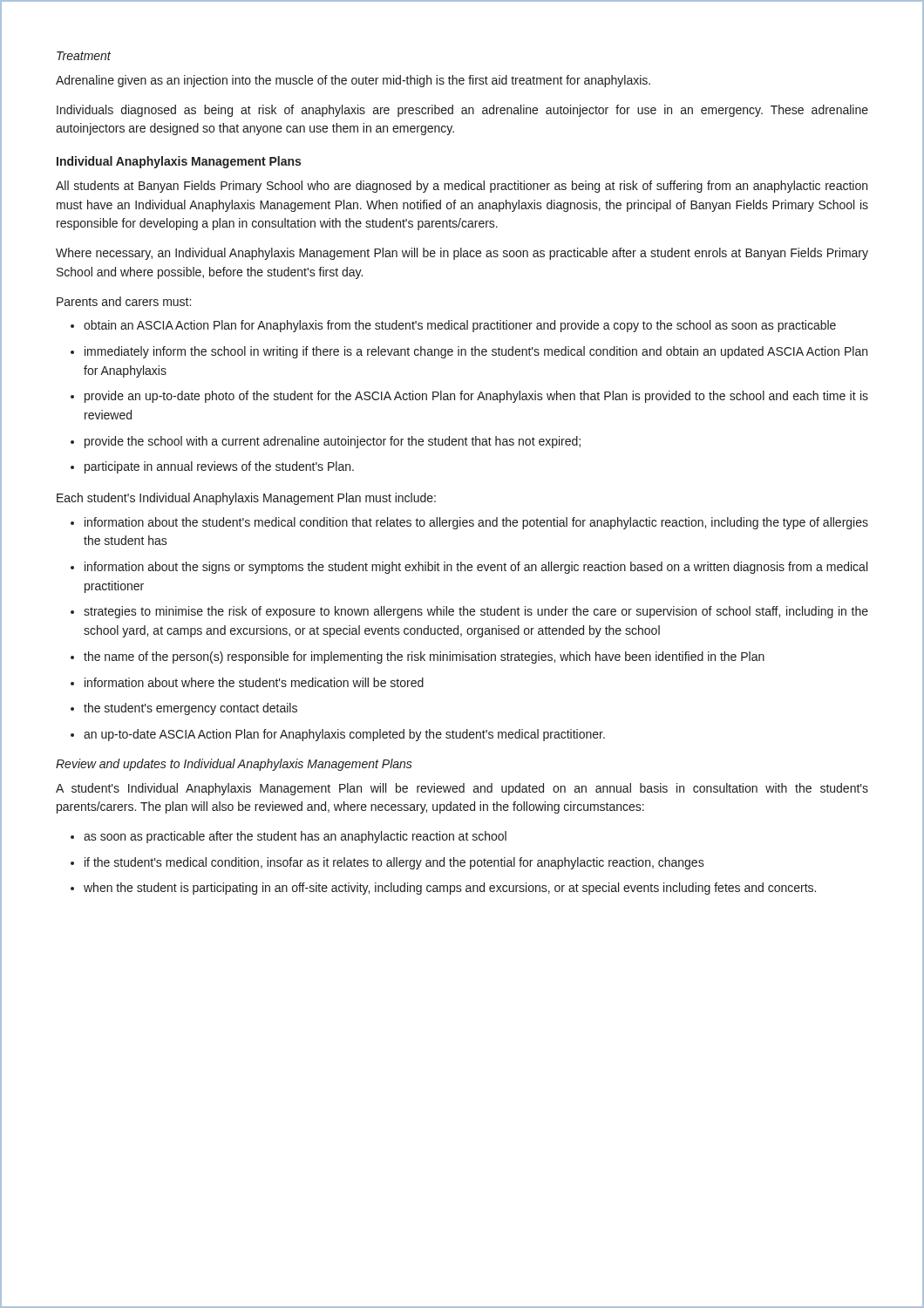The width and height of the screenshot is (924, 1308).
Task: Select the region starting "information about the signs or symptoms the"
Action: [476, 576]
